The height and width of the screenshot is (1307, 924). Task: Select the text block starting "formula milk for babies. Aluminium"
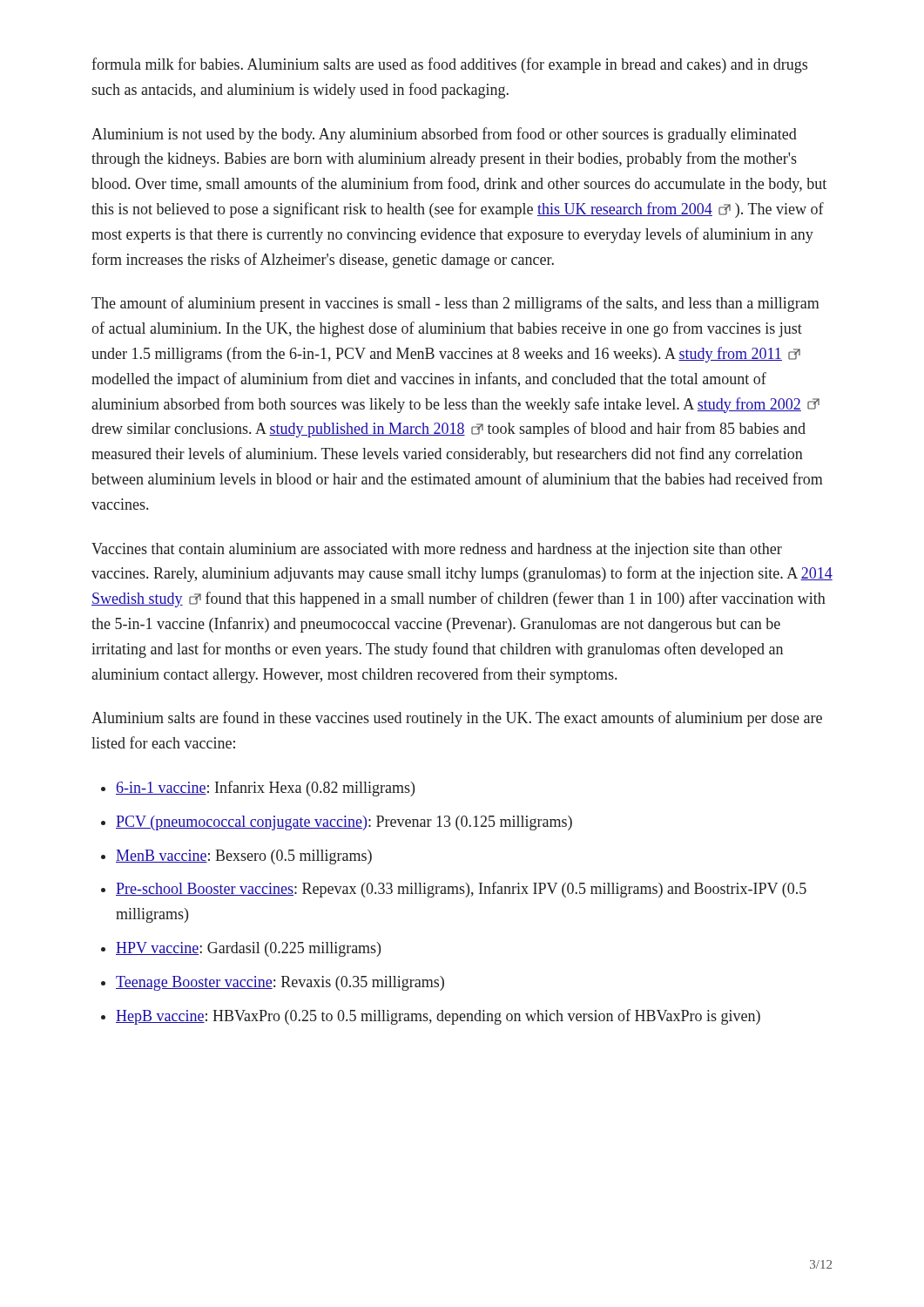click(x=462, y=77)
